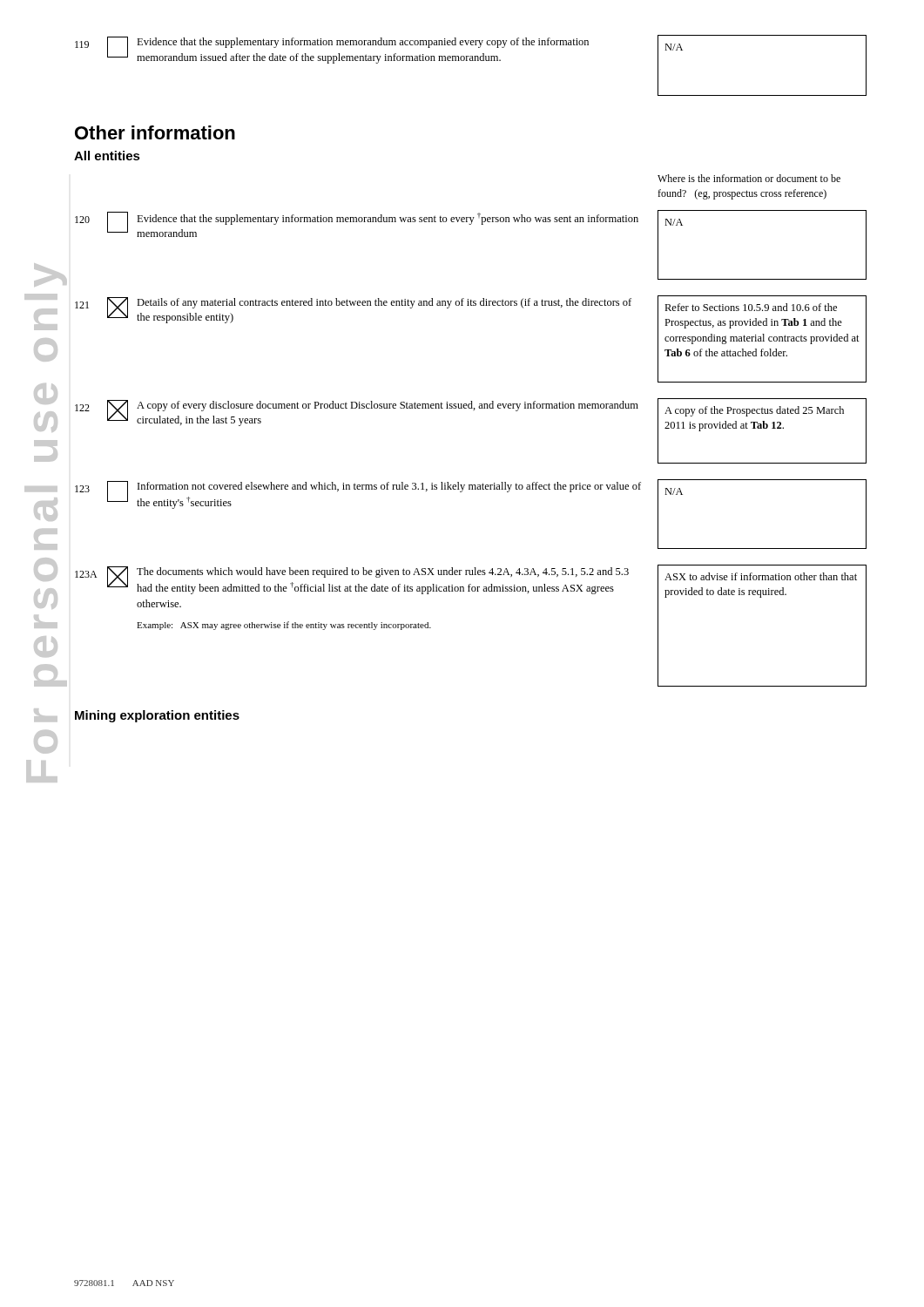Viewport: 924px width, 1307px height.
Task: Locate the text "All entities"
Action: pyautogui.click(x=107, y=156)
